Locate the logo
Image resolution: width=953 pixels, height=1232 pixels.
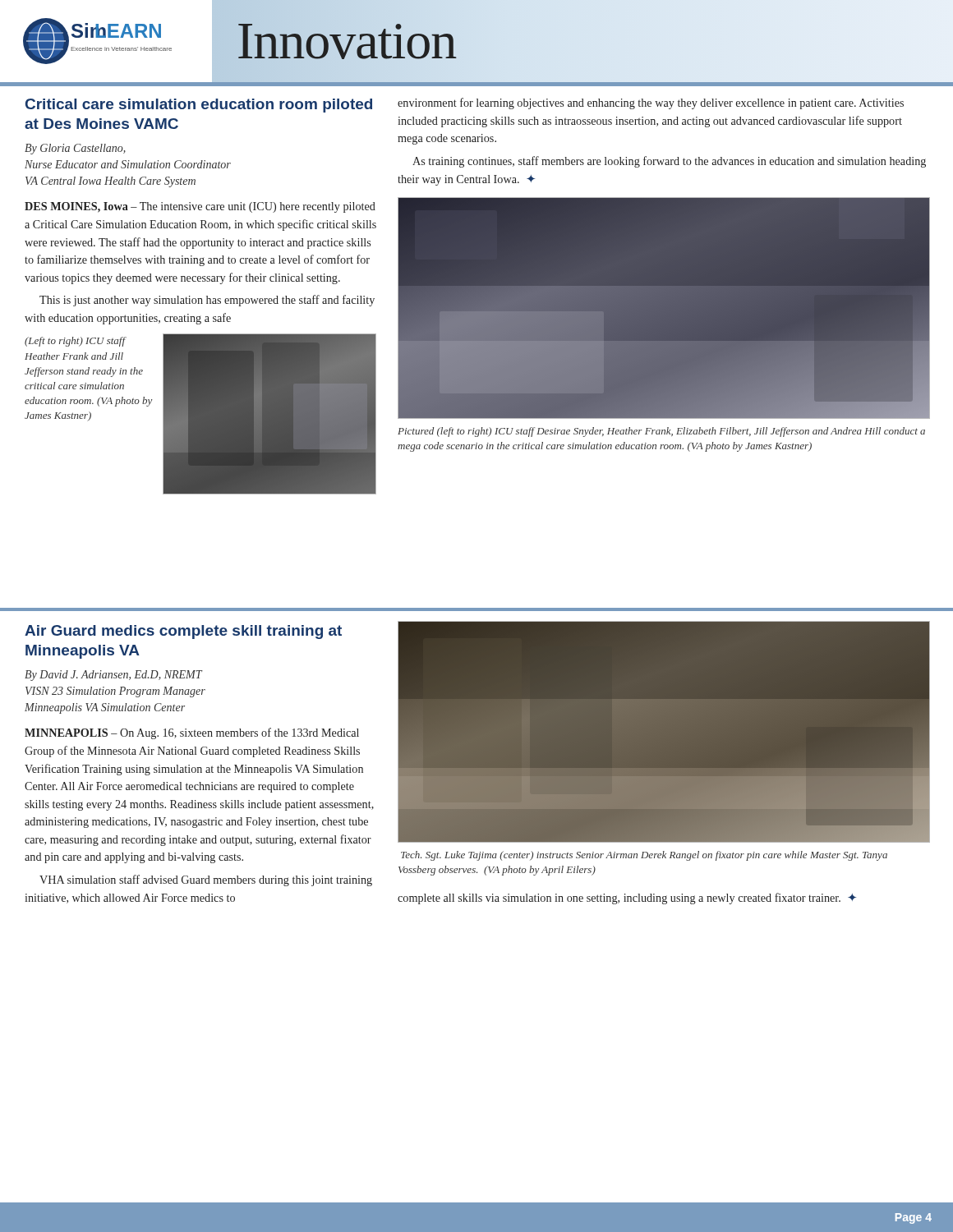[106, 41]
